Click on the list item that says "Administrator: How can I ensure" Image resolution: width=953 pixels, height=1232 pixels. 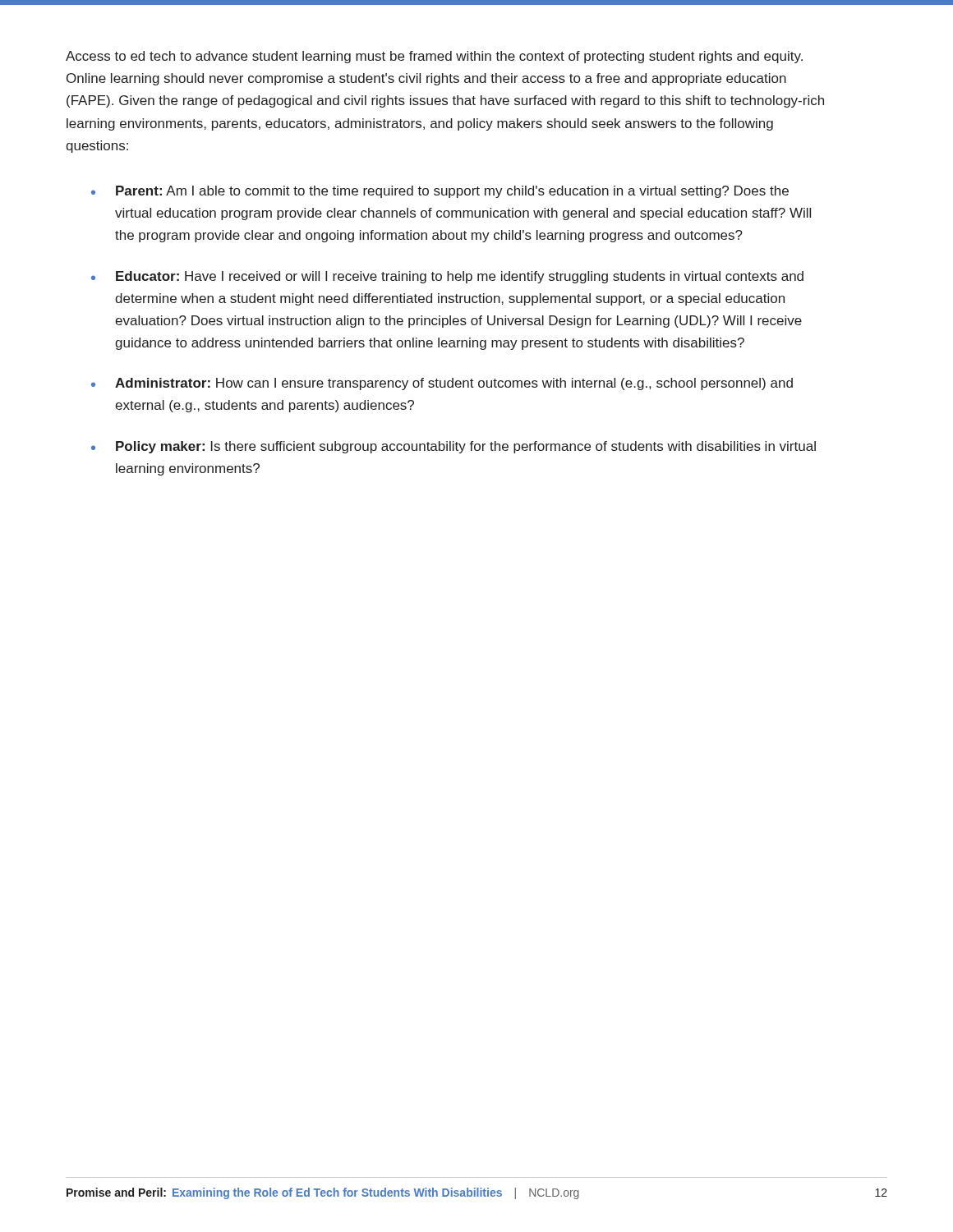coord(454,394)
